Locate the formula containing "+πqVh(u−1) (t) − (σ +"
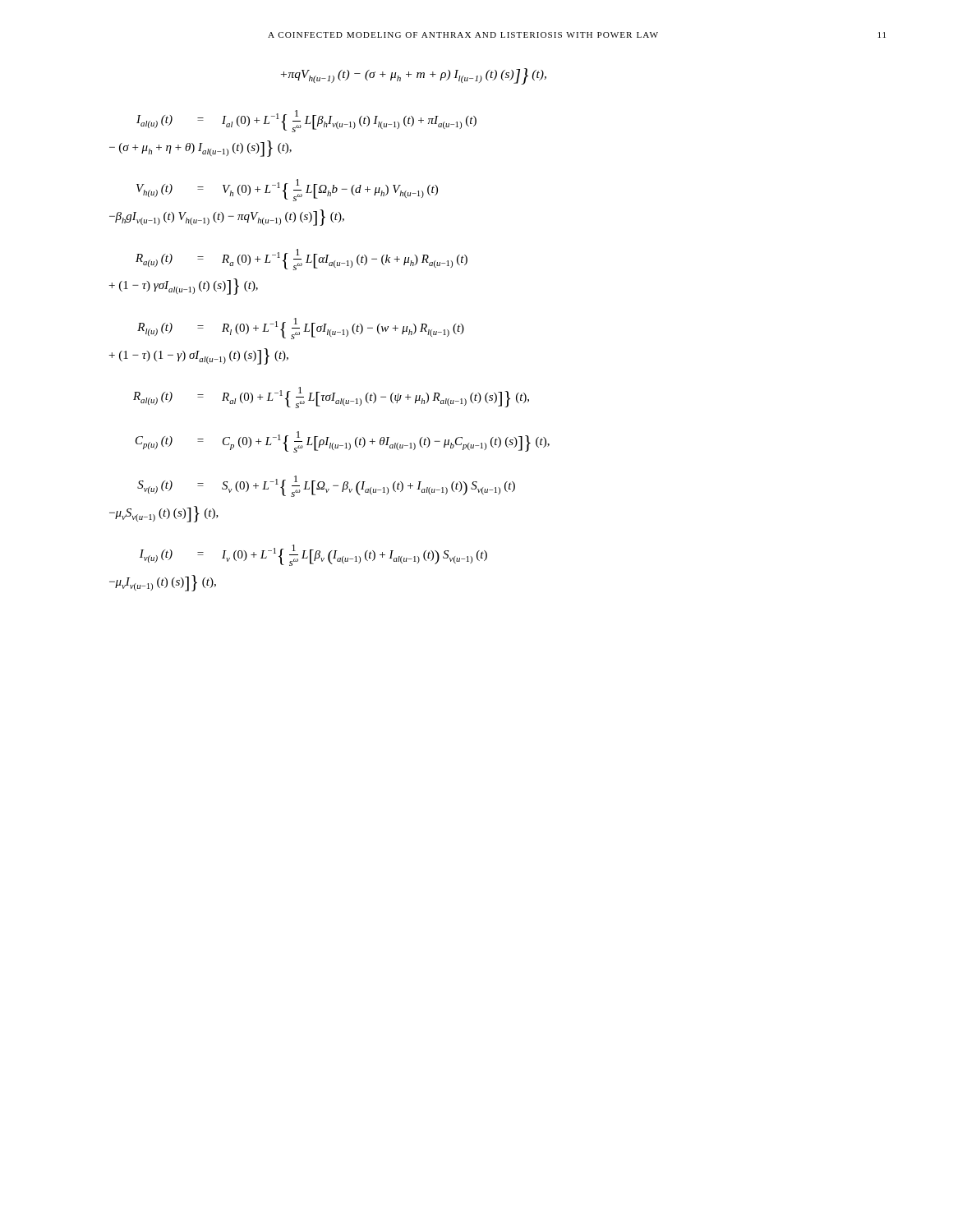Viewport: 953px width, 1232px height. [413, 75]
